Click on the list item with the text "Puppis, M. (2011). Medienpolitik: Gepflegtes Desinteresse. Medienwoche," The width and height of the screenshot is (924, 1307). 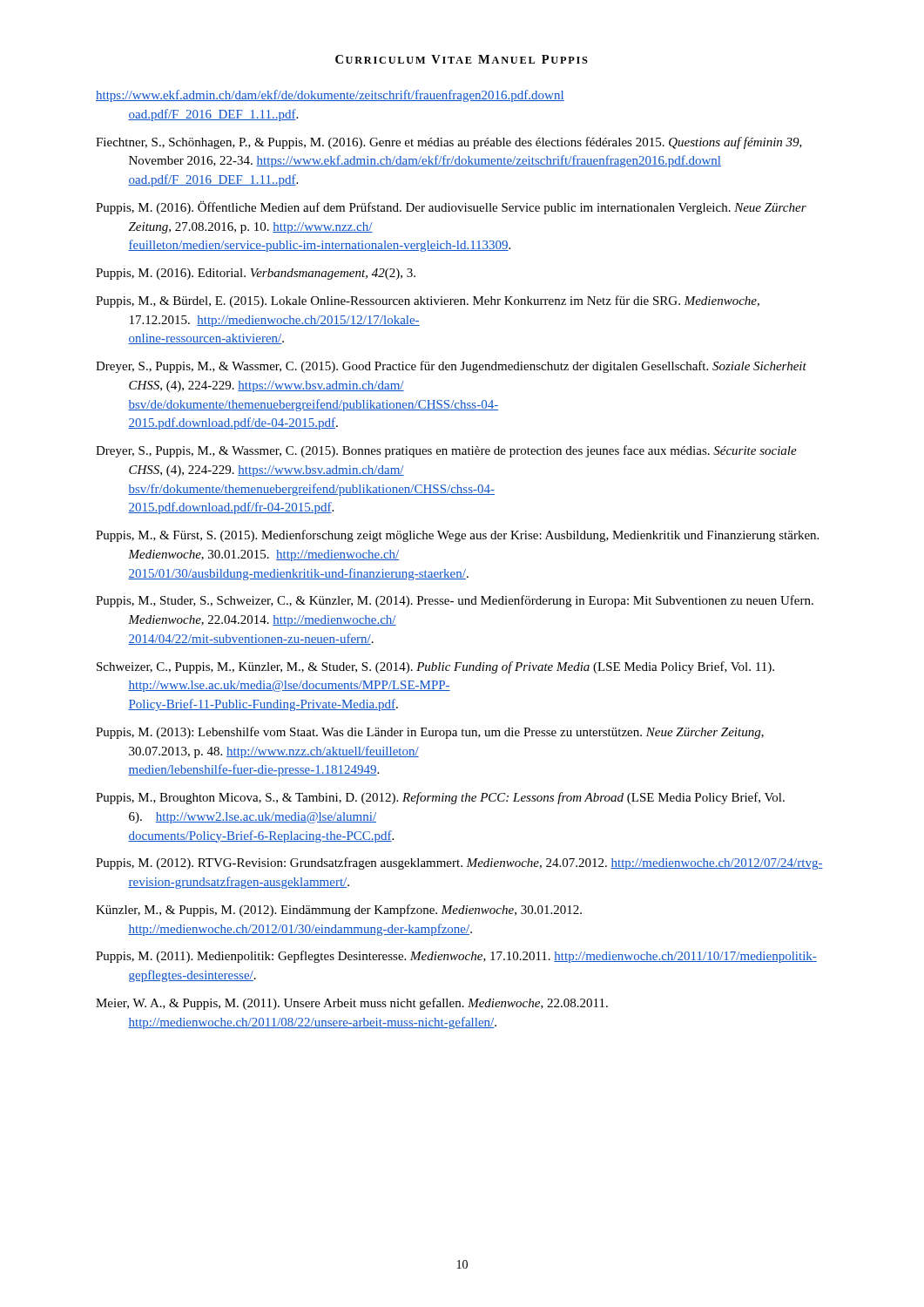click(x=456, y=966)
